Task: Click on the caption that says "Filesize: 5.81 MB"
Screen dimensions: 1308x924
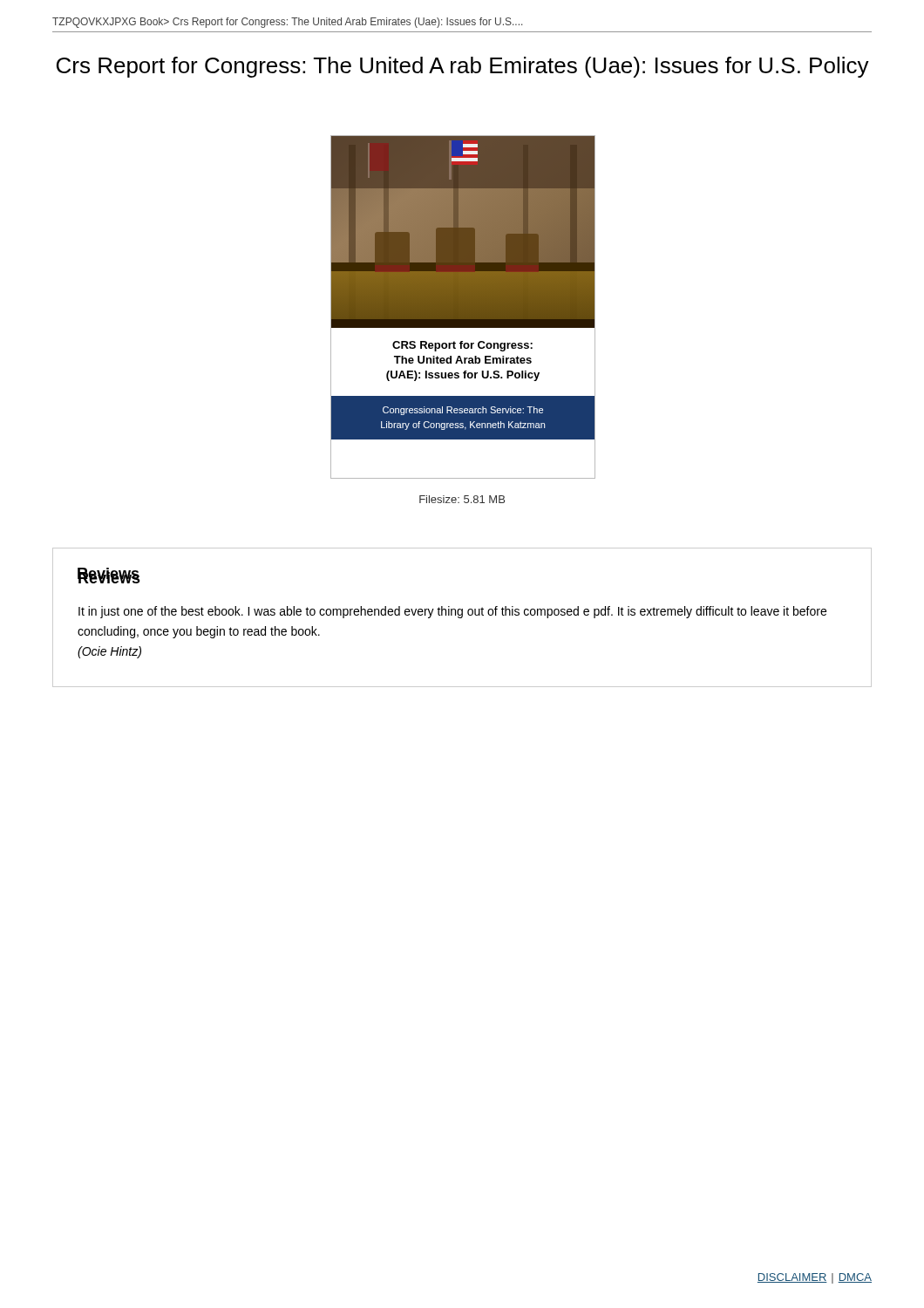Action: click(x=462, y=499)
